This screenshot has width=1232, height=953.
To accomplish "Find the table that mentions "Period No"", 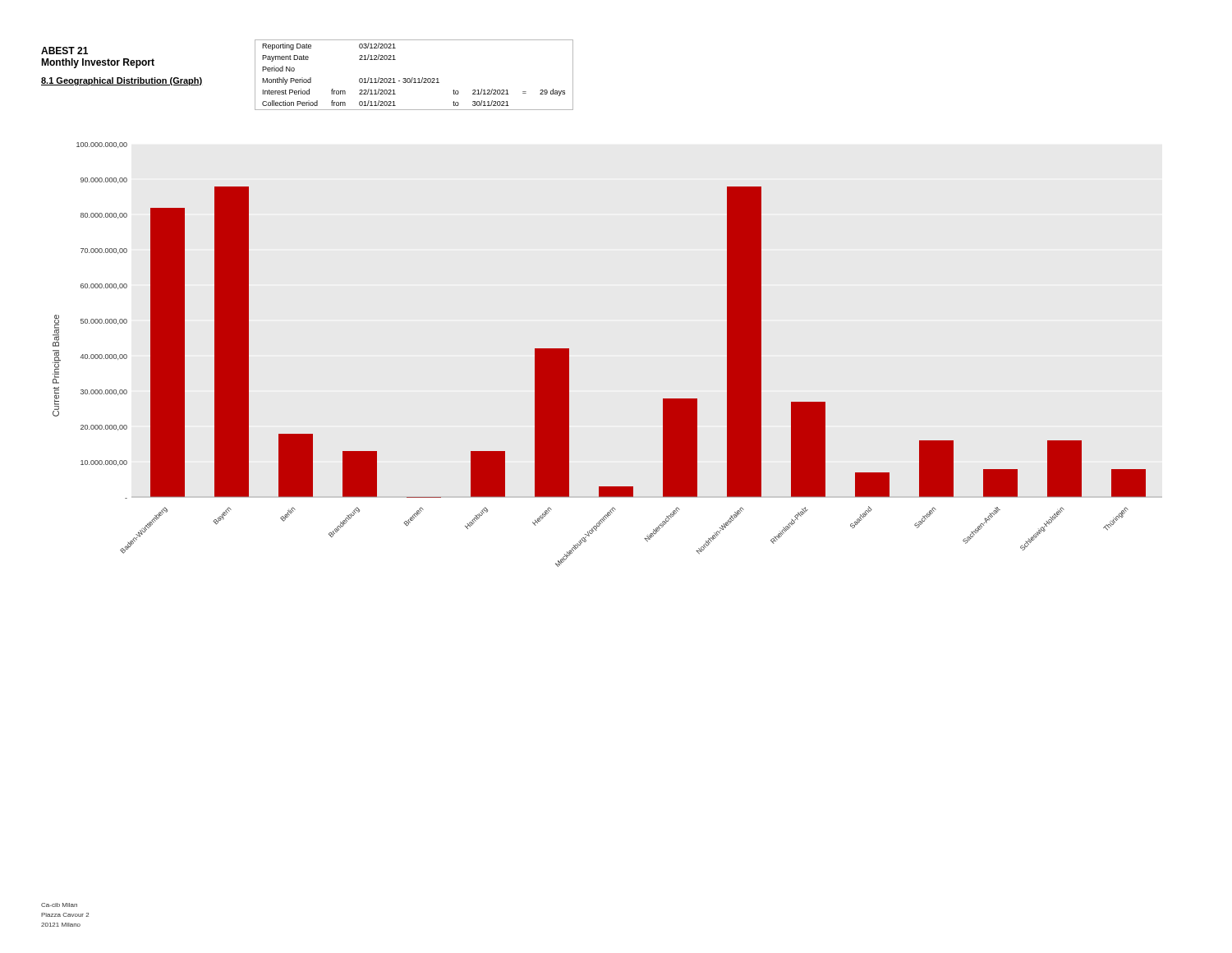I will (414, 75).
